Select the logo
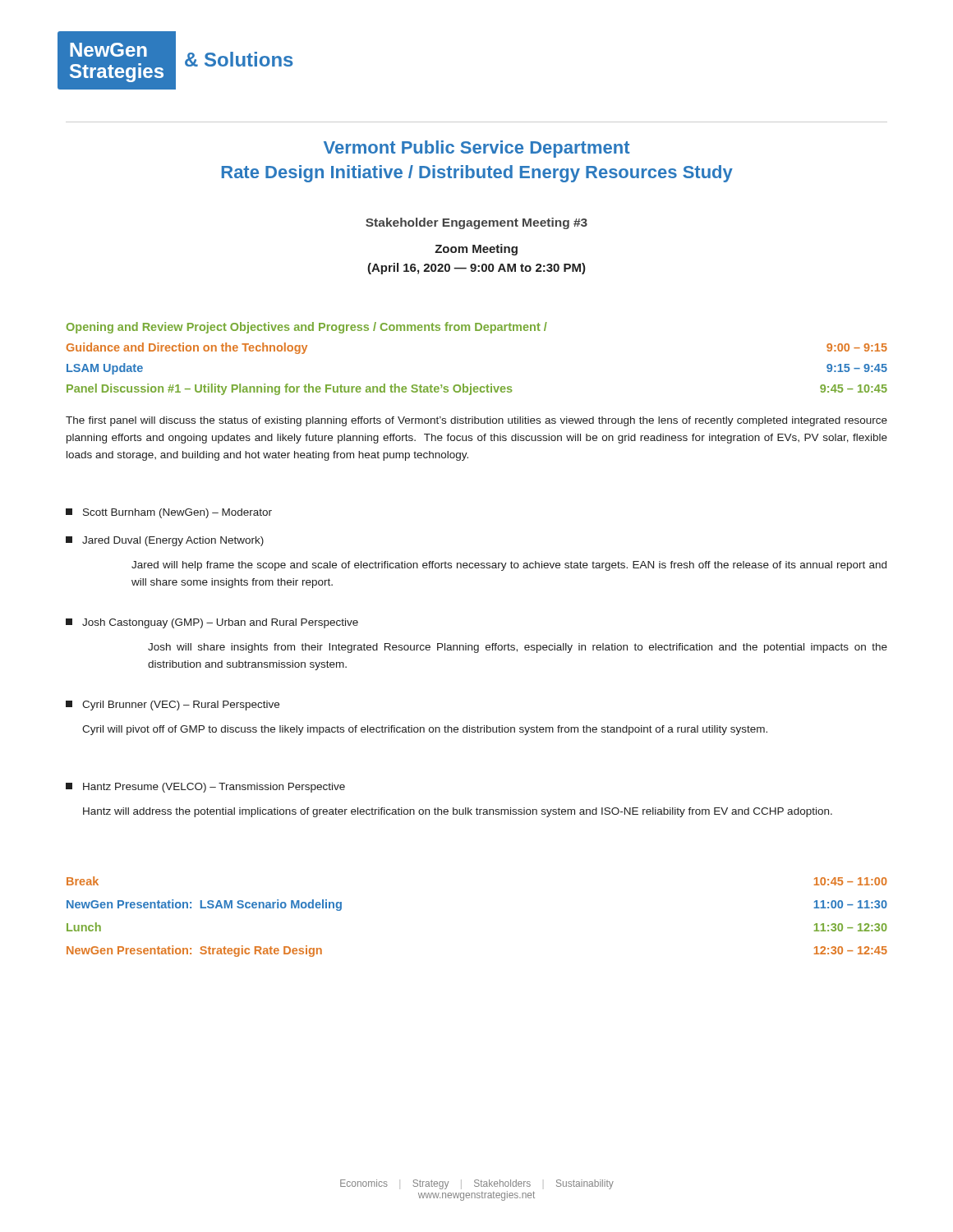 point(176,60)
